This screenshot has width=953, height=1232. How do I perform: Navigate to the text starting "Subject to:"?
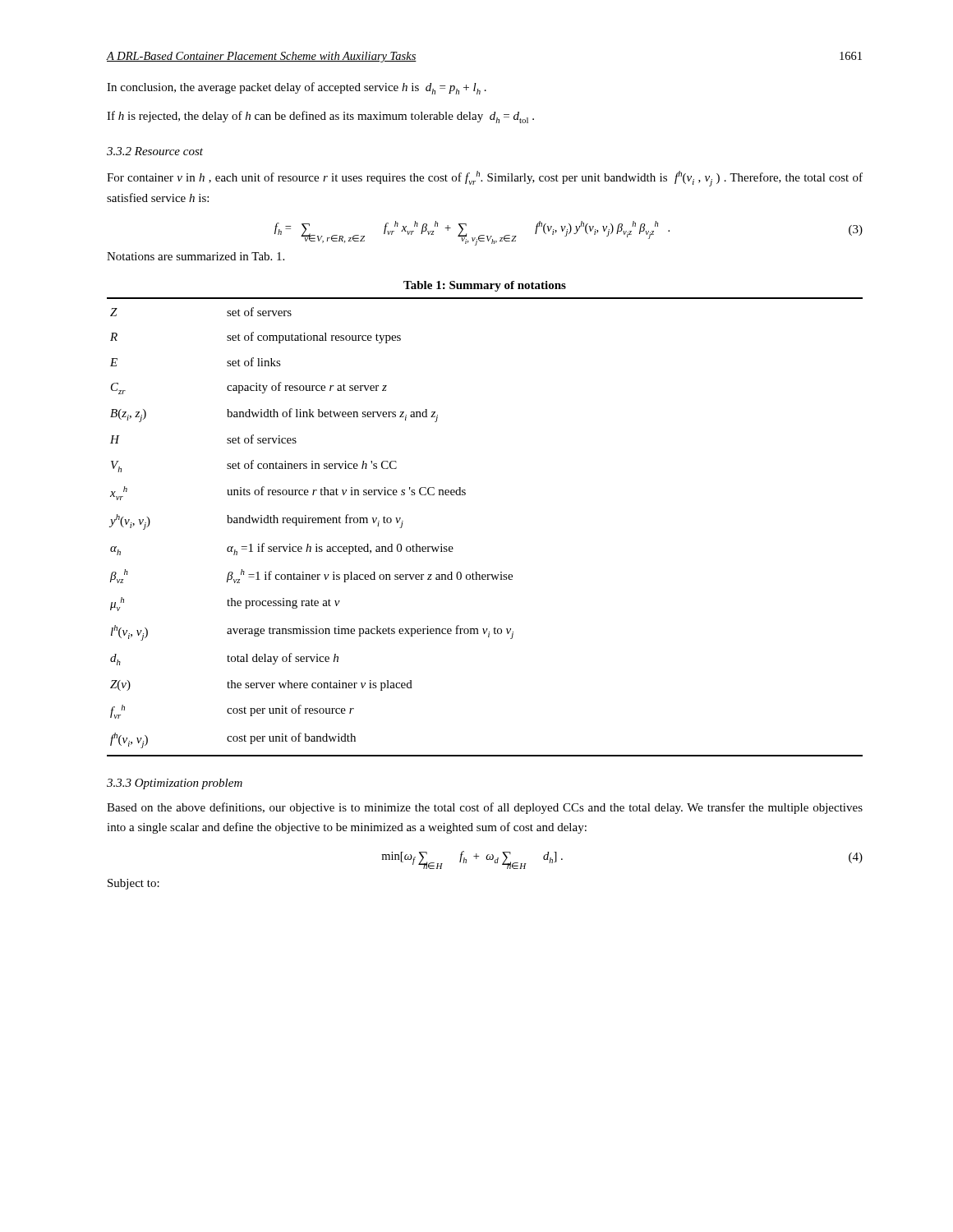(x=133, y=883)
